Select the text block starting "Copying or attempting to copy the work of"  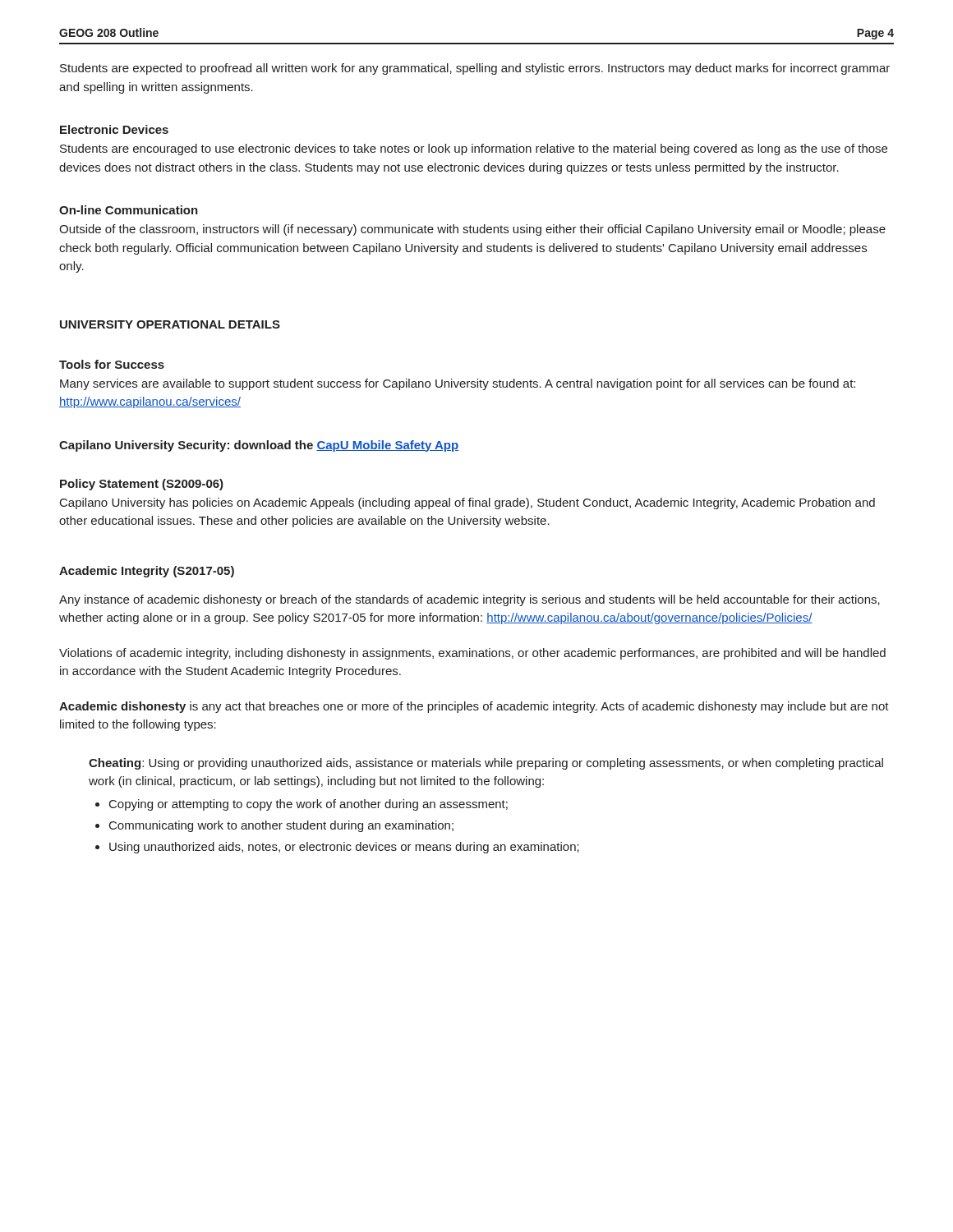click(308, 803)
